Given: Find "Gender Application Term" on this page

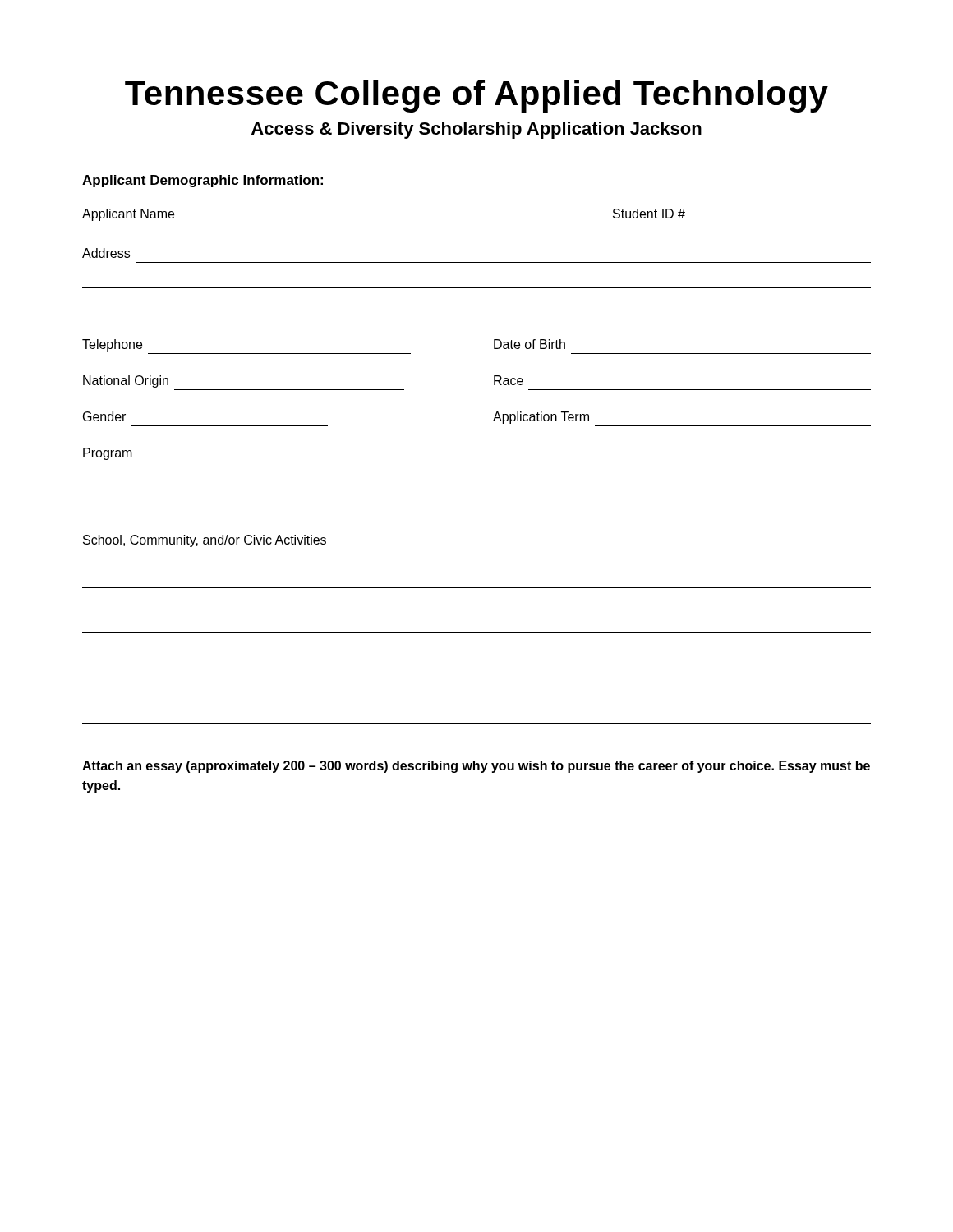Looking at the screenshot, I should tap(101, 418).
